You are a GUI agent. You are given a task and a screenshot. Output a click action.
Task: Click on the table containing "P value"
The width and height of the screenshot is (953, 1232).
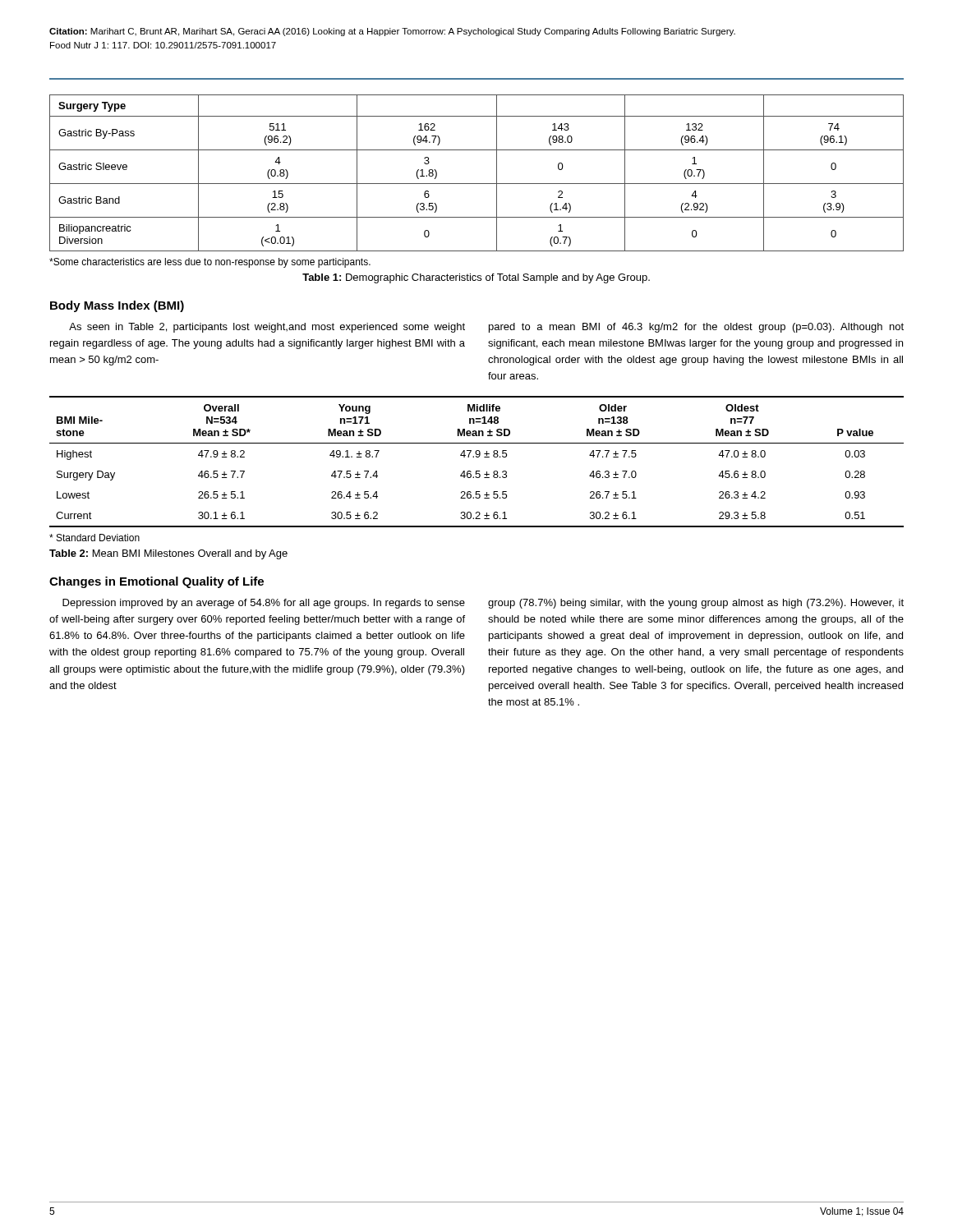(476, 462)
